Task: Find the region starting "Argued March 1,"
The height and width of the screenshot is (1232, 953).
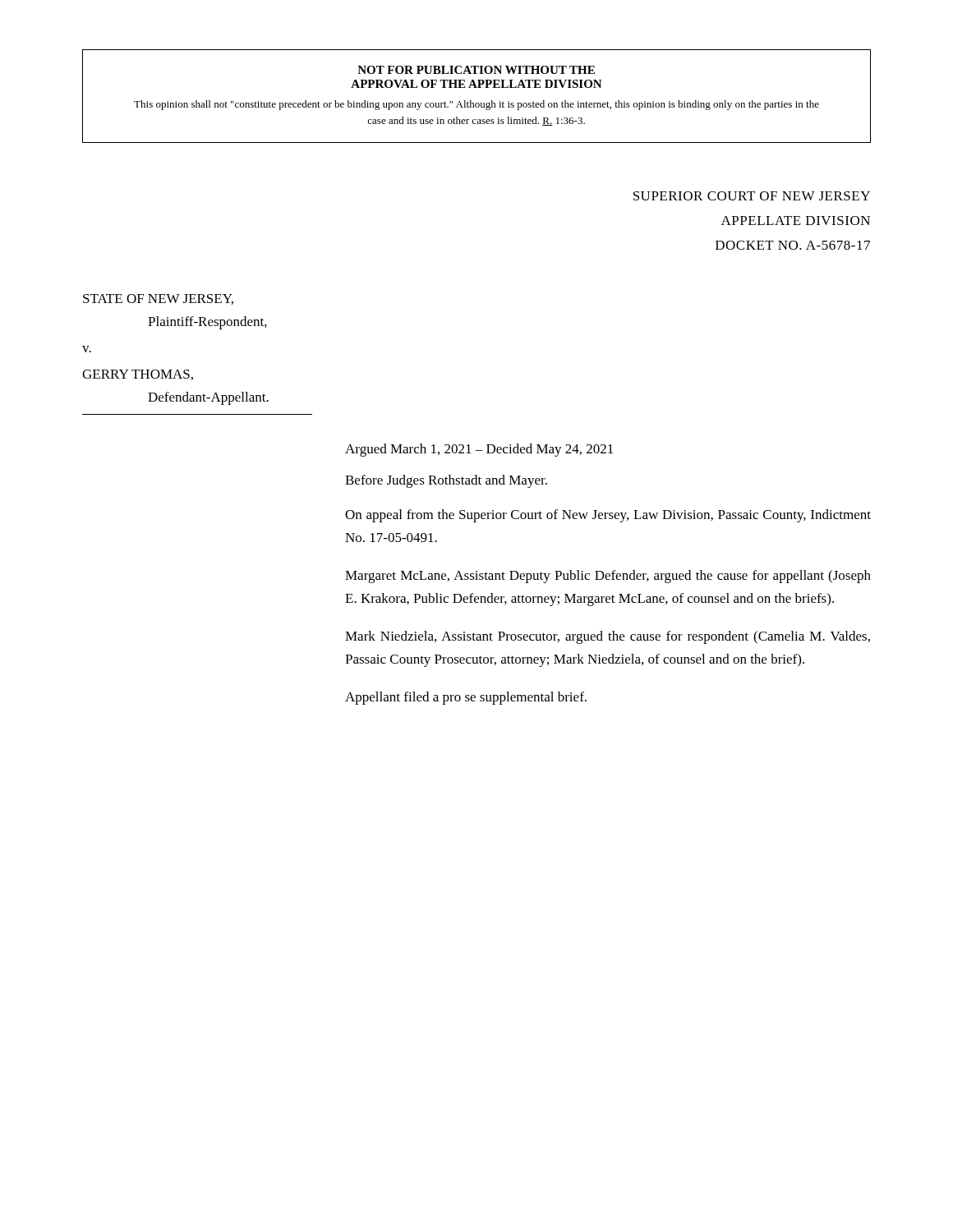Action: click(480, 449)
